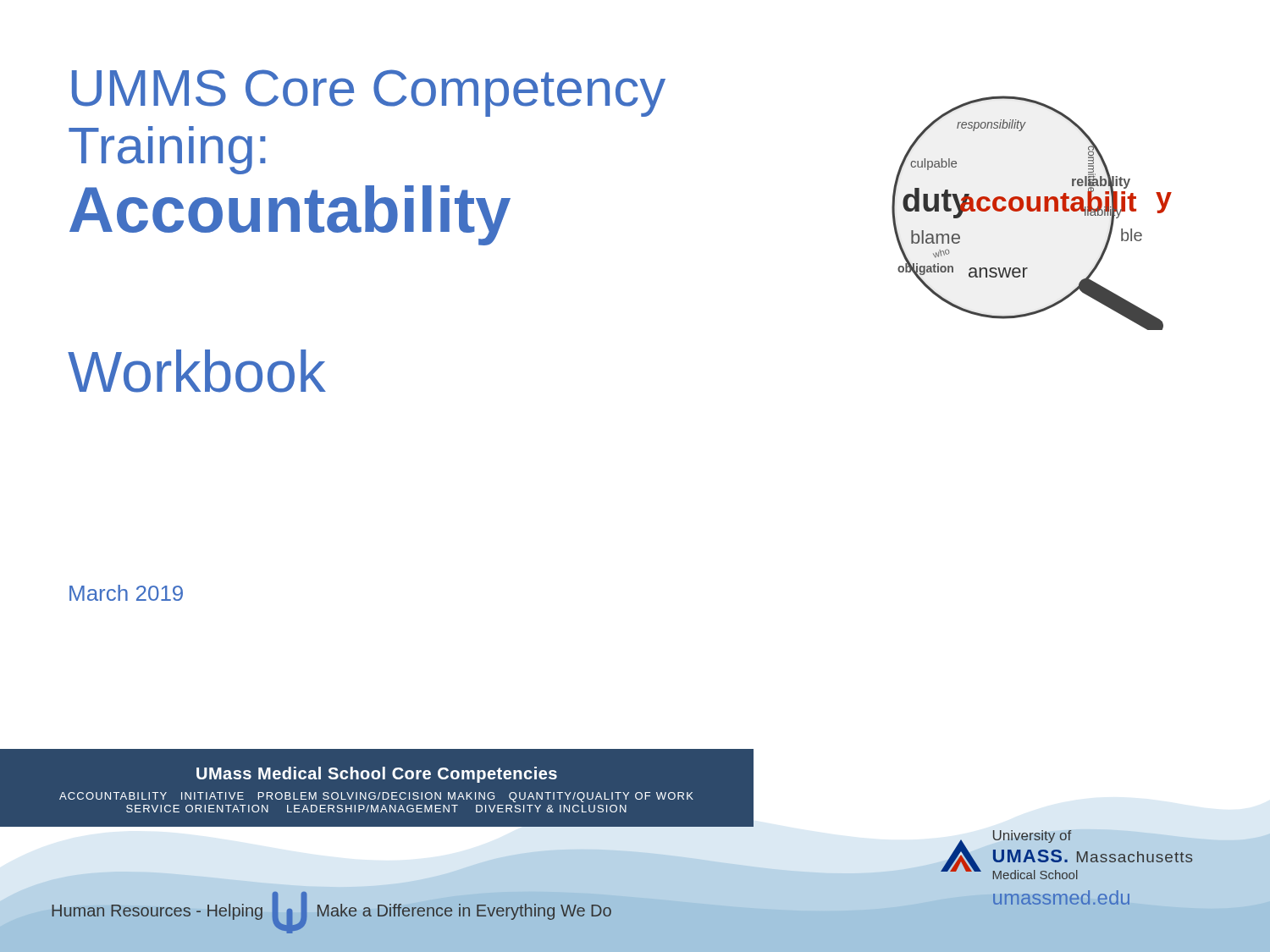Select the infographic

pos(1012,203)
